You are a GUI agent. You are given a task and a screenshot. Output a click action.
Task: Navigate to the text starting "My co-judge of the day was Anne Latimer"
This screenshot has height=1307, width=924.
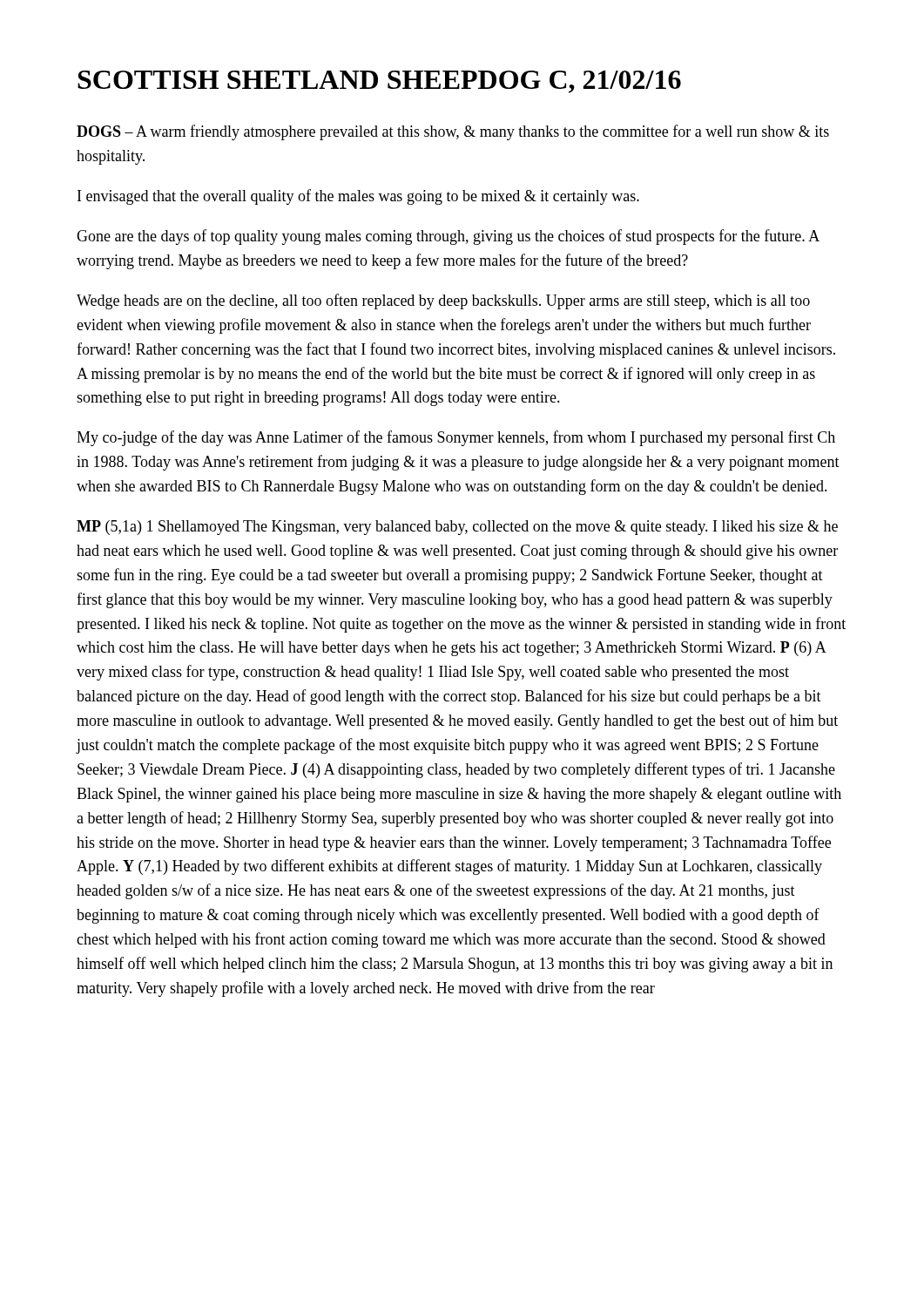click(458, 462)
